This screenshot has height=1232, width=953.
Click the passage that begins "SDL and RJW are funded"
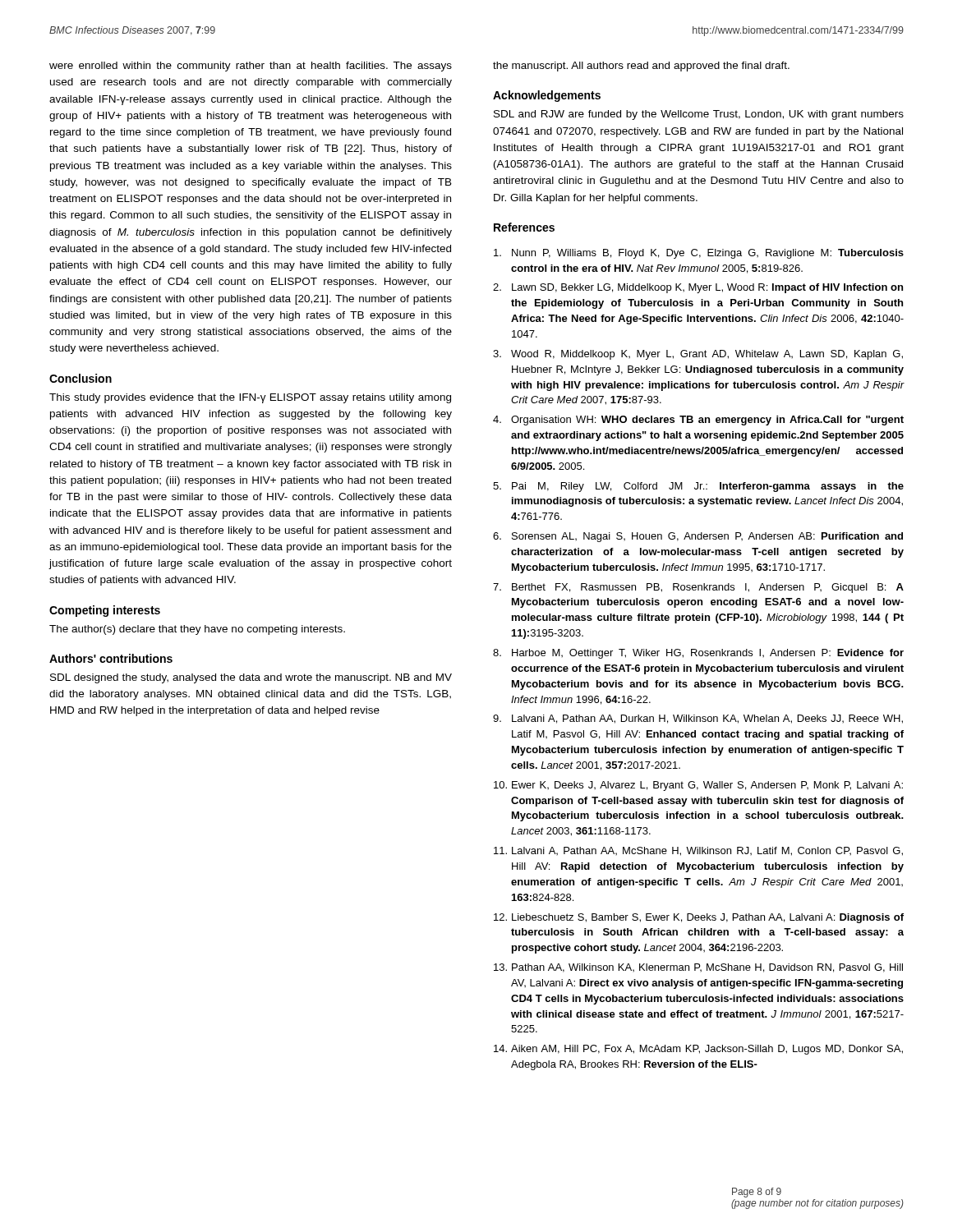point(698,156)
